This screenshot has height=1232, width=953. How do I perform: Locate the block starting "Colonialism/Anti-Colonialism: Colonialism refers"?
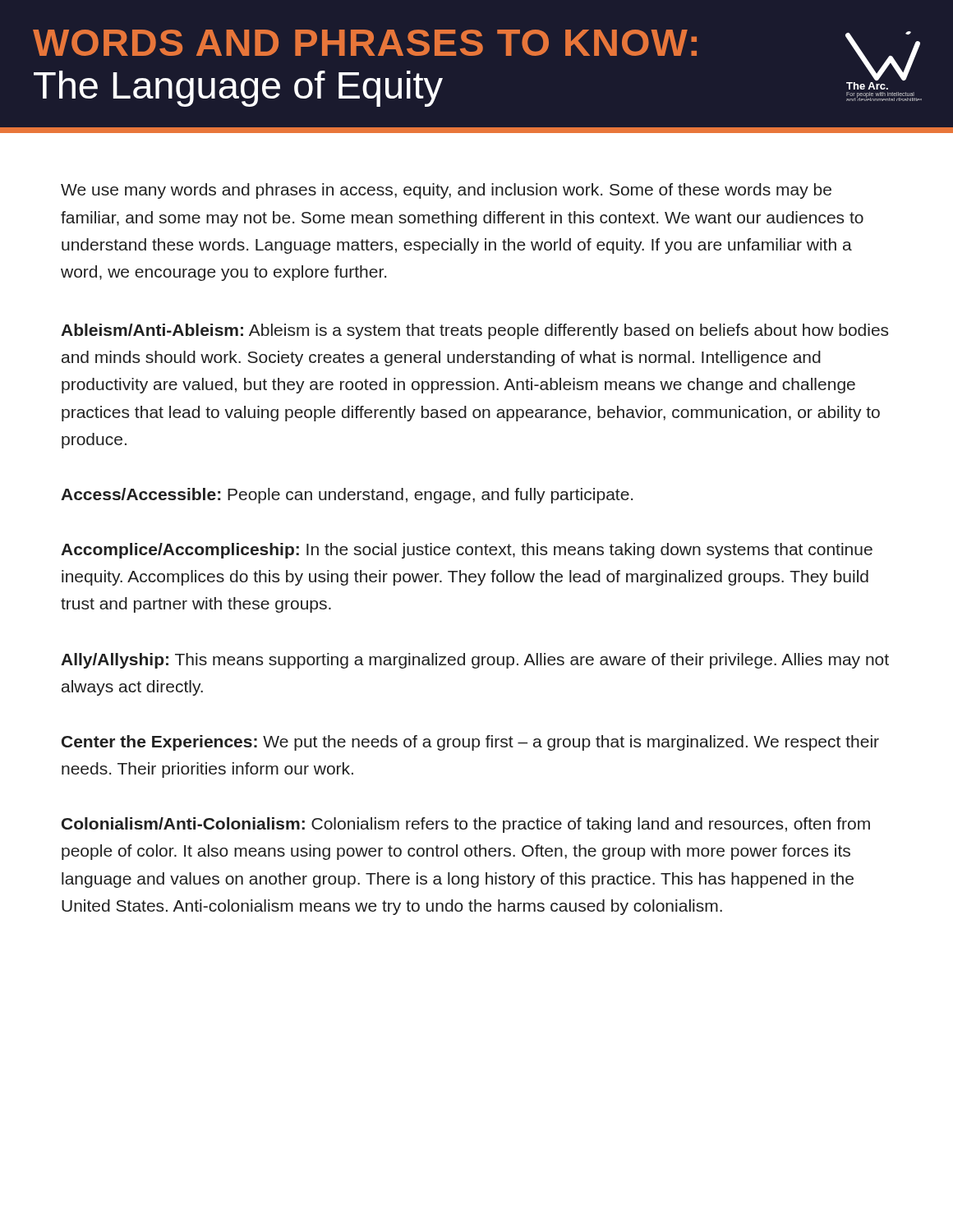pyautogui.click(x=466, y=864)
